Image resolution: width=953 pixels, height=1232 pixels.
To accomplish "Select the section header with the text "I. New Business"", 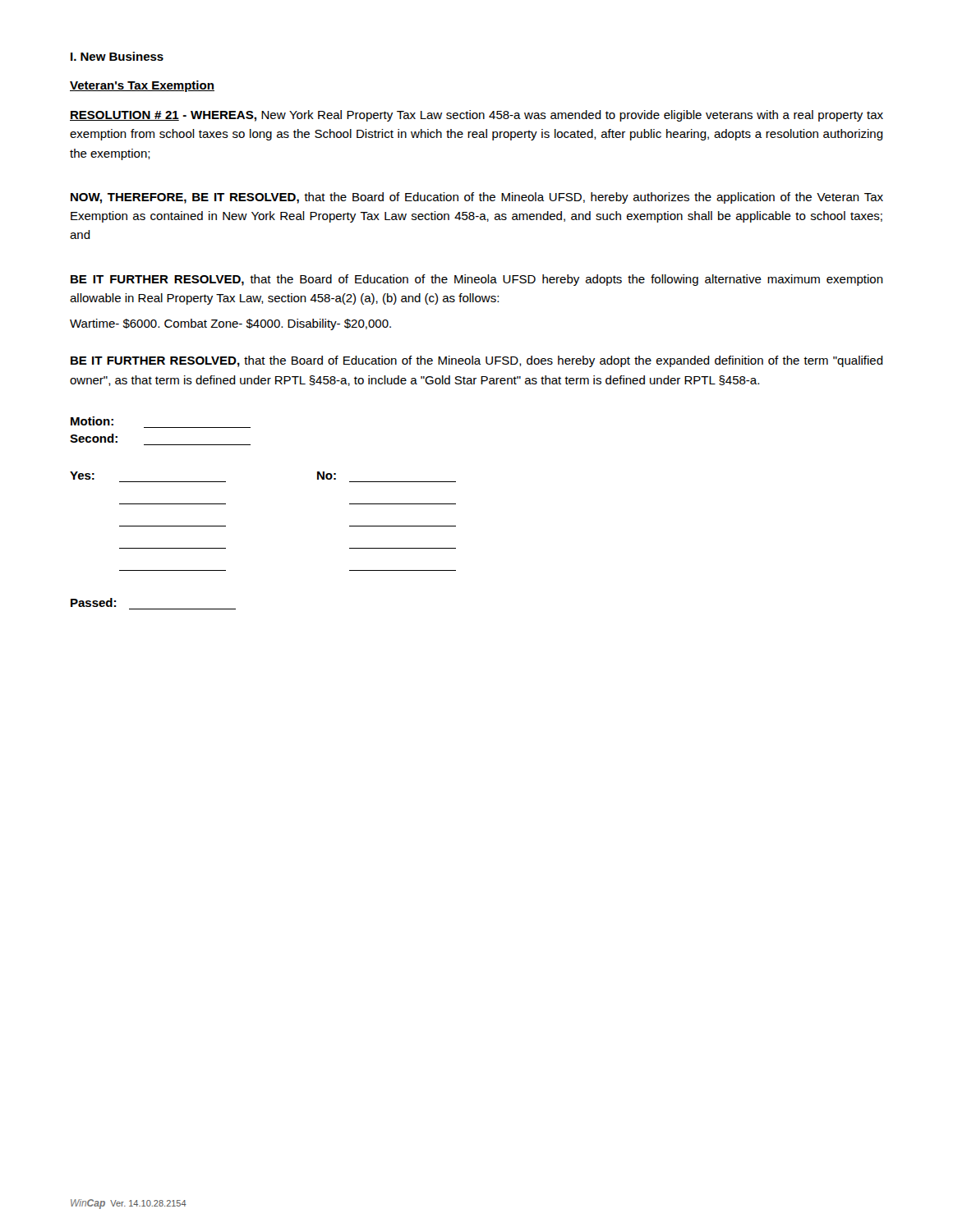I will (x=117, y=56).
